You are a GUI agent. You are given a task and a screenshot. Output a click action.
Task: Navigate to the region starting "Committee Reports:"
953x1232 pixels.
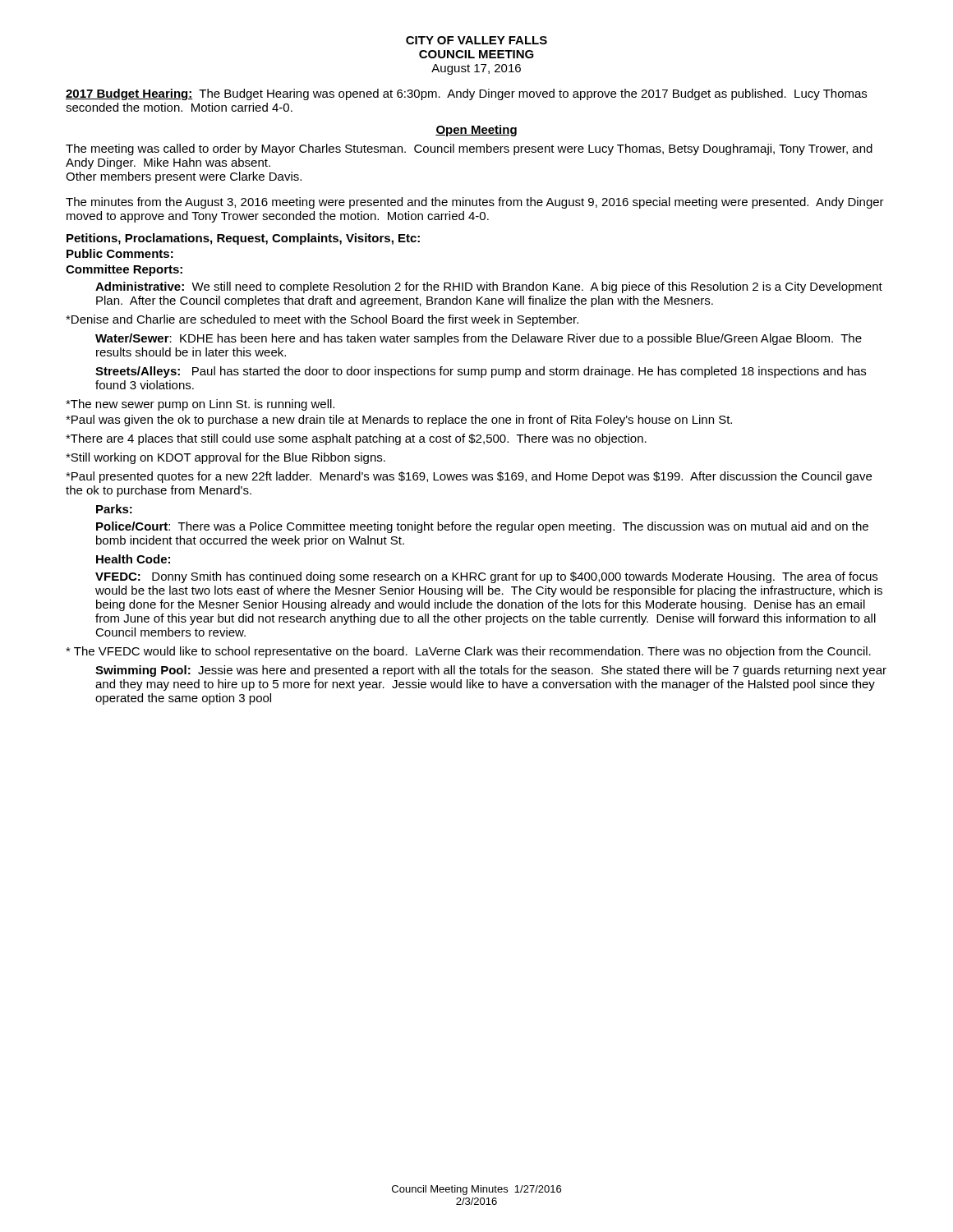pyautogui.click(x=125, y=269)
